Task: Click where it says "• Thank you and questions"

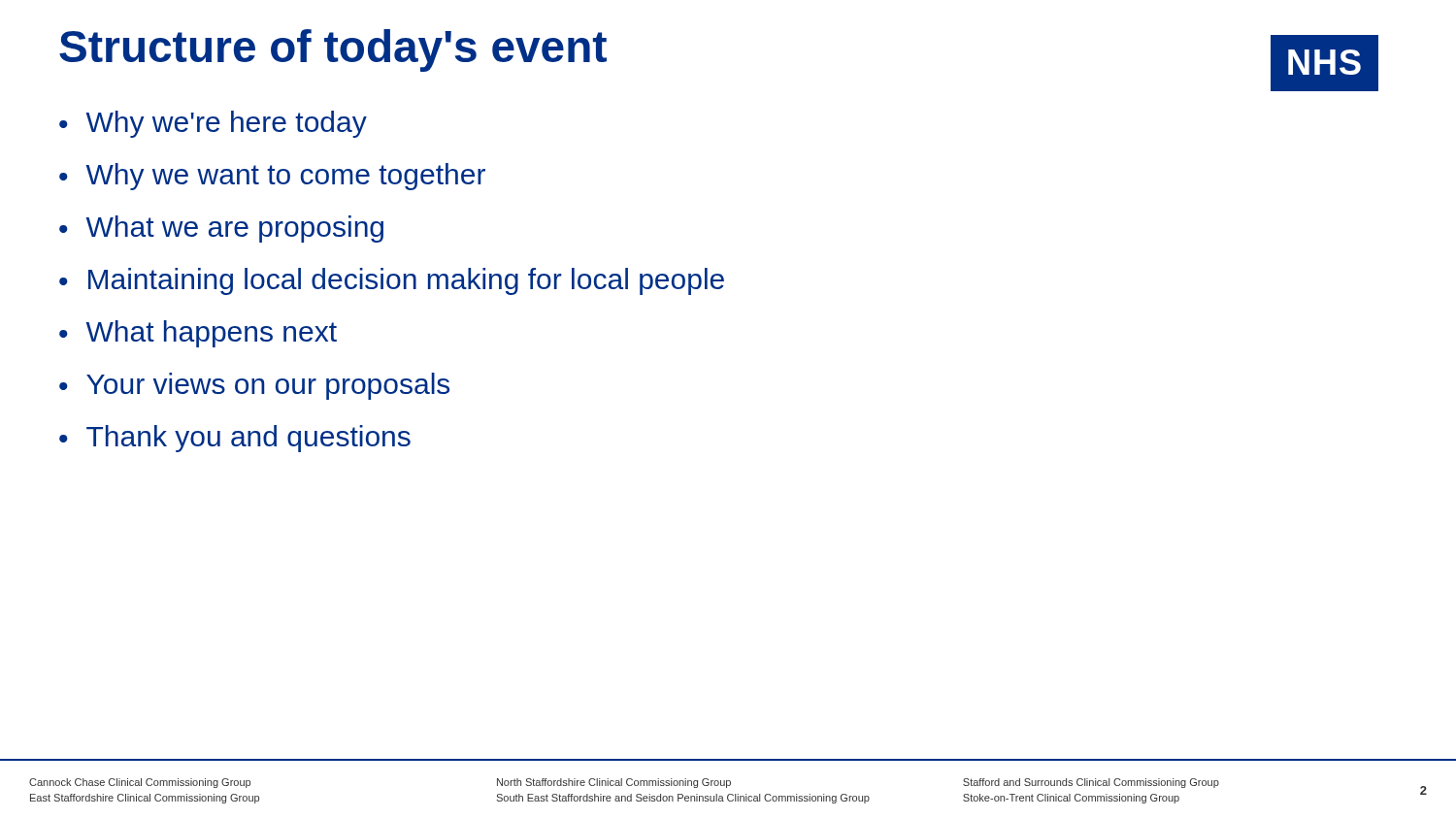Action: coord(235,438)
